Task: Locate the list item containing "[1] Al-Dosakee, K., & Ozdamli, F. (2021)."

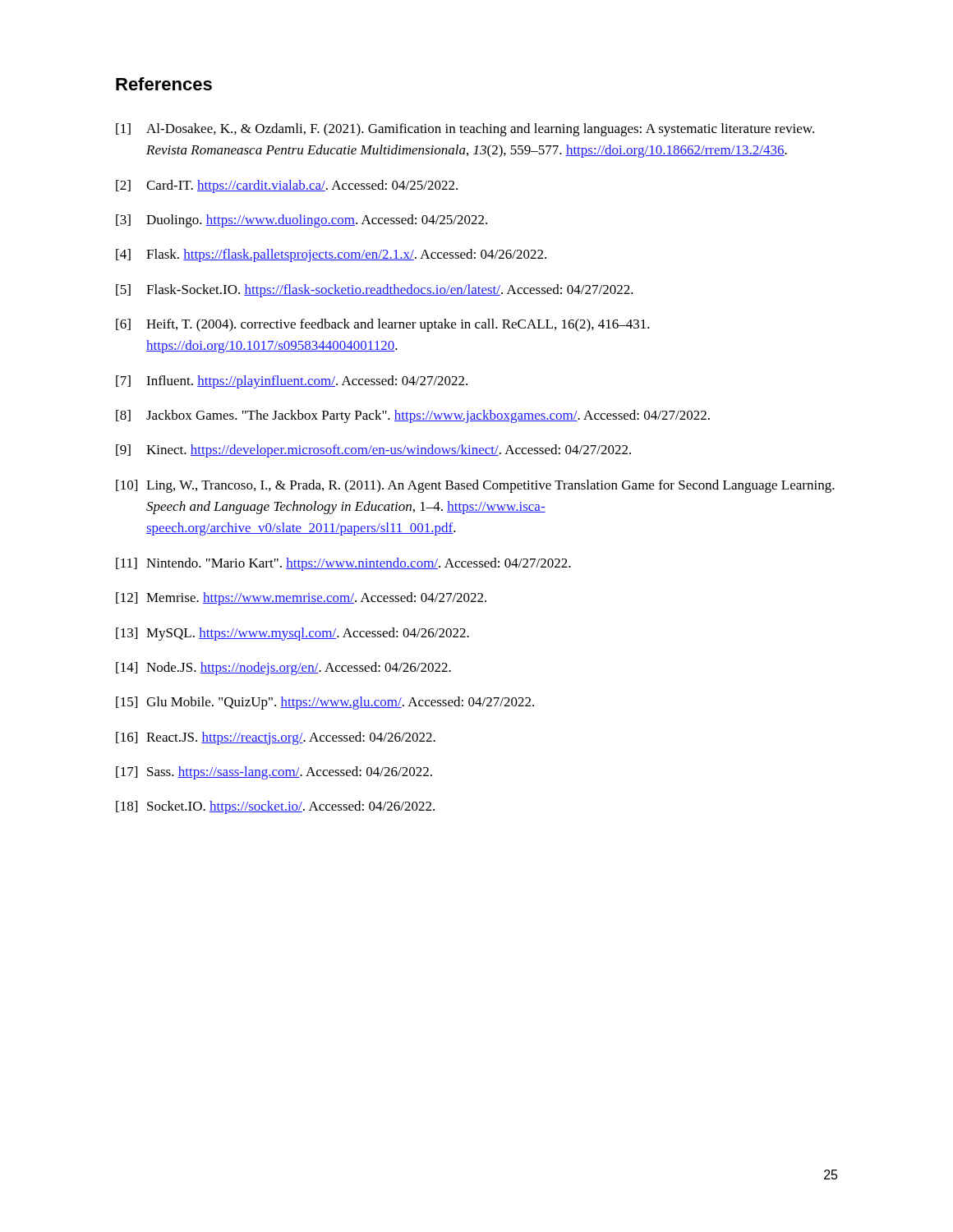Action: (x=476, y=140)
